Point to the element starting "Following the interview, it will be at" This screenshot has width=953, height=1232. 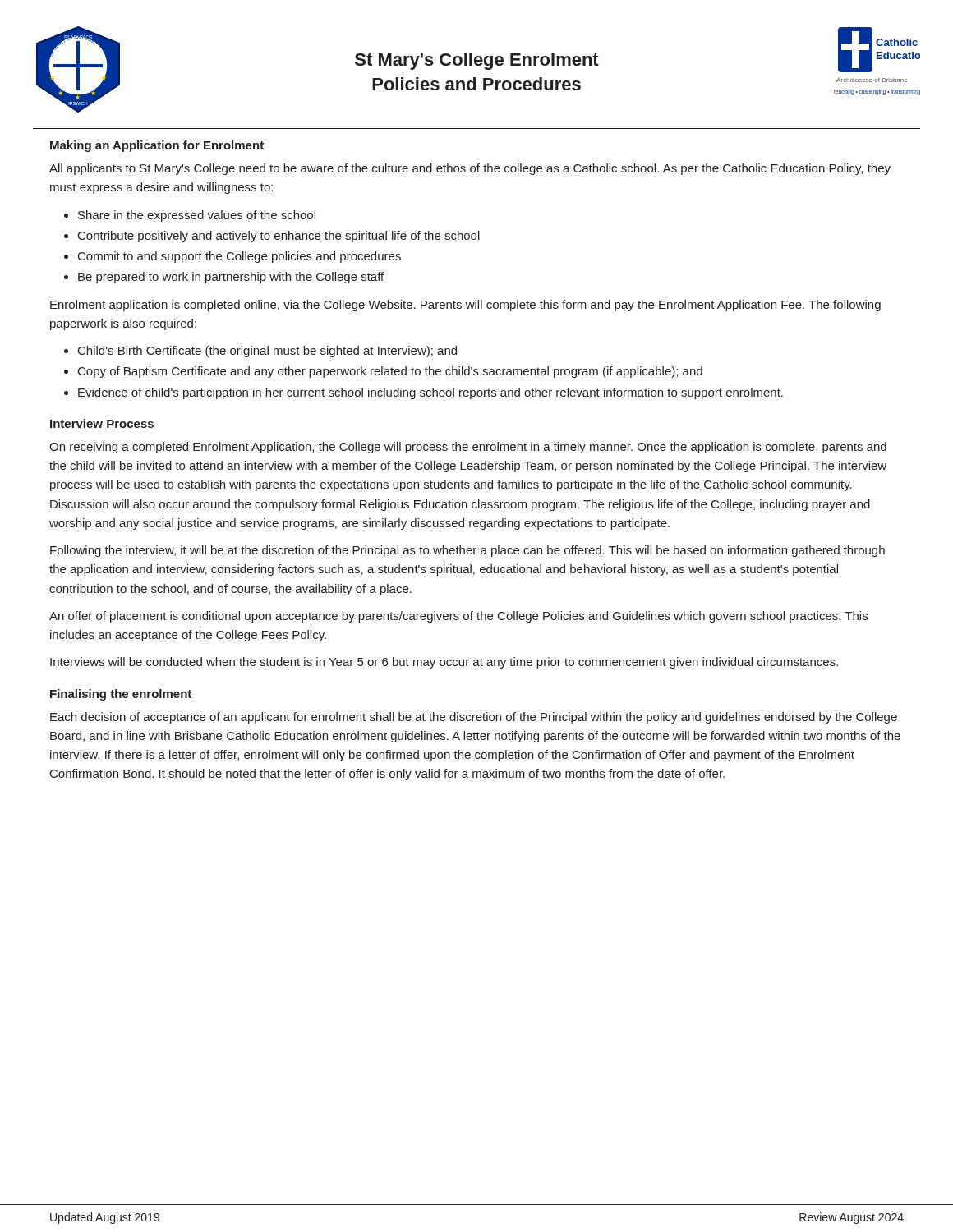(467, 569)
